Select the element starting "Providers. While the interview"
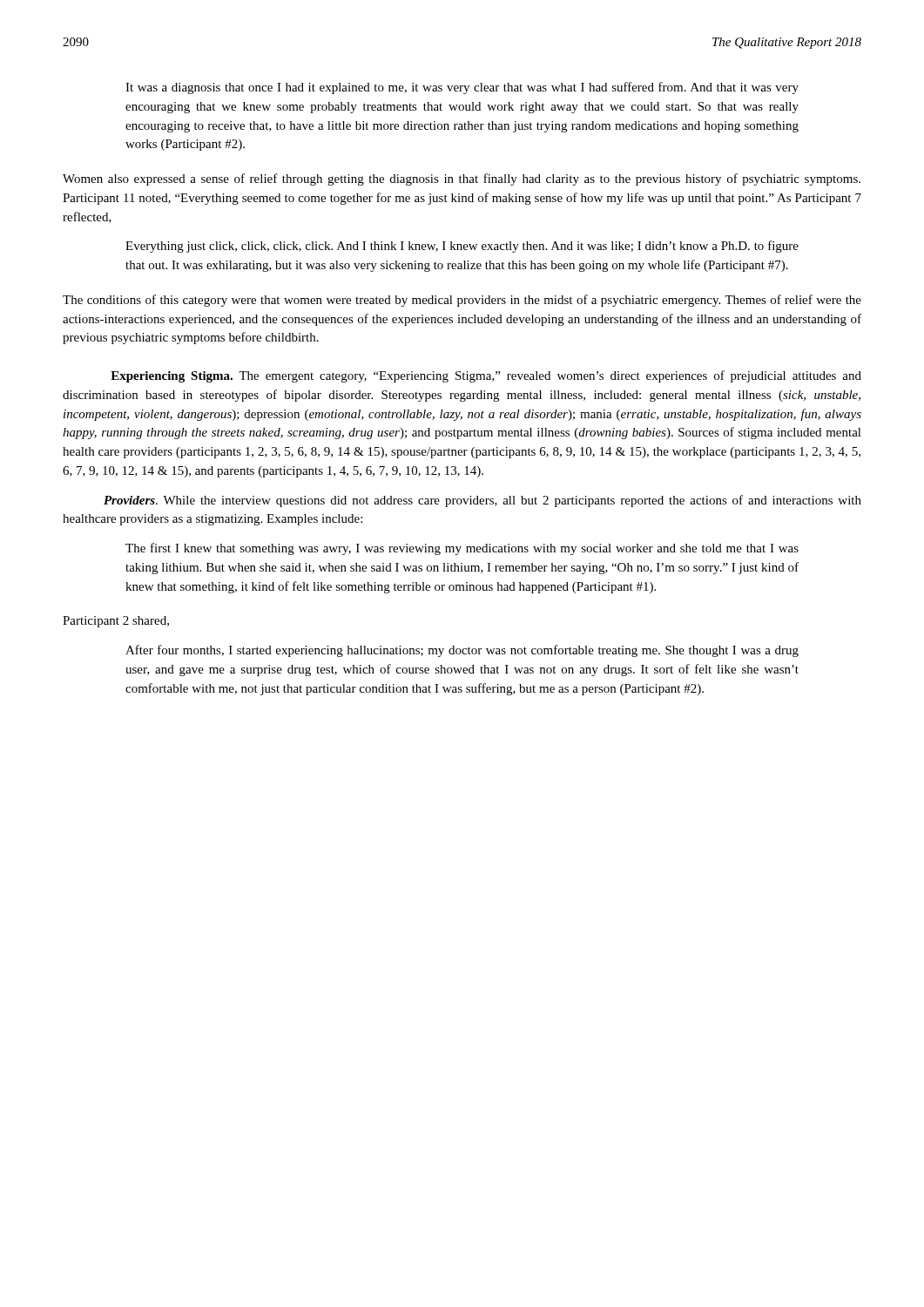 click(462, 509)
